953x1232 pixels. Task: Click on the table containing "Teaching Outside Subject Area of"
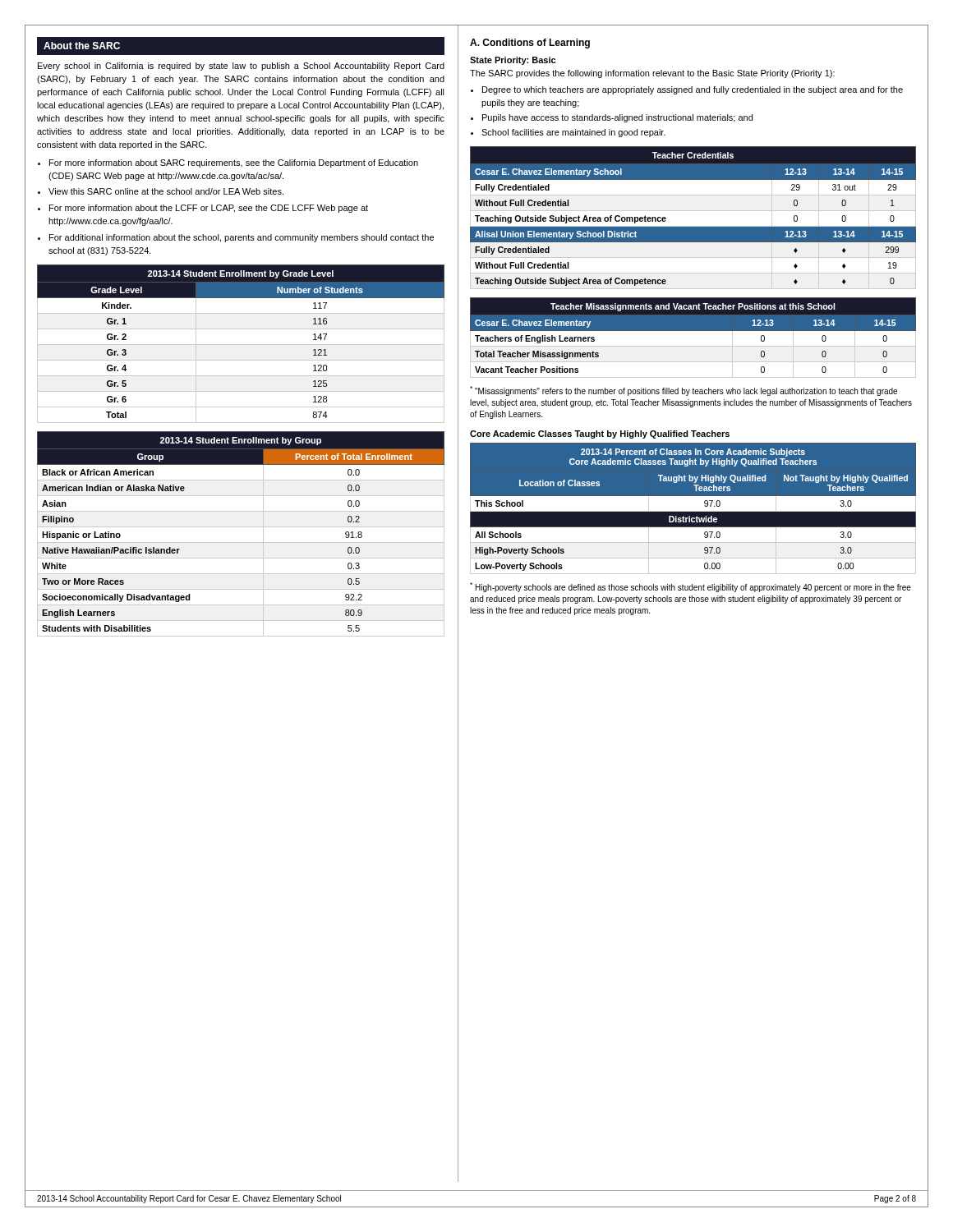[x=693, y=217]
